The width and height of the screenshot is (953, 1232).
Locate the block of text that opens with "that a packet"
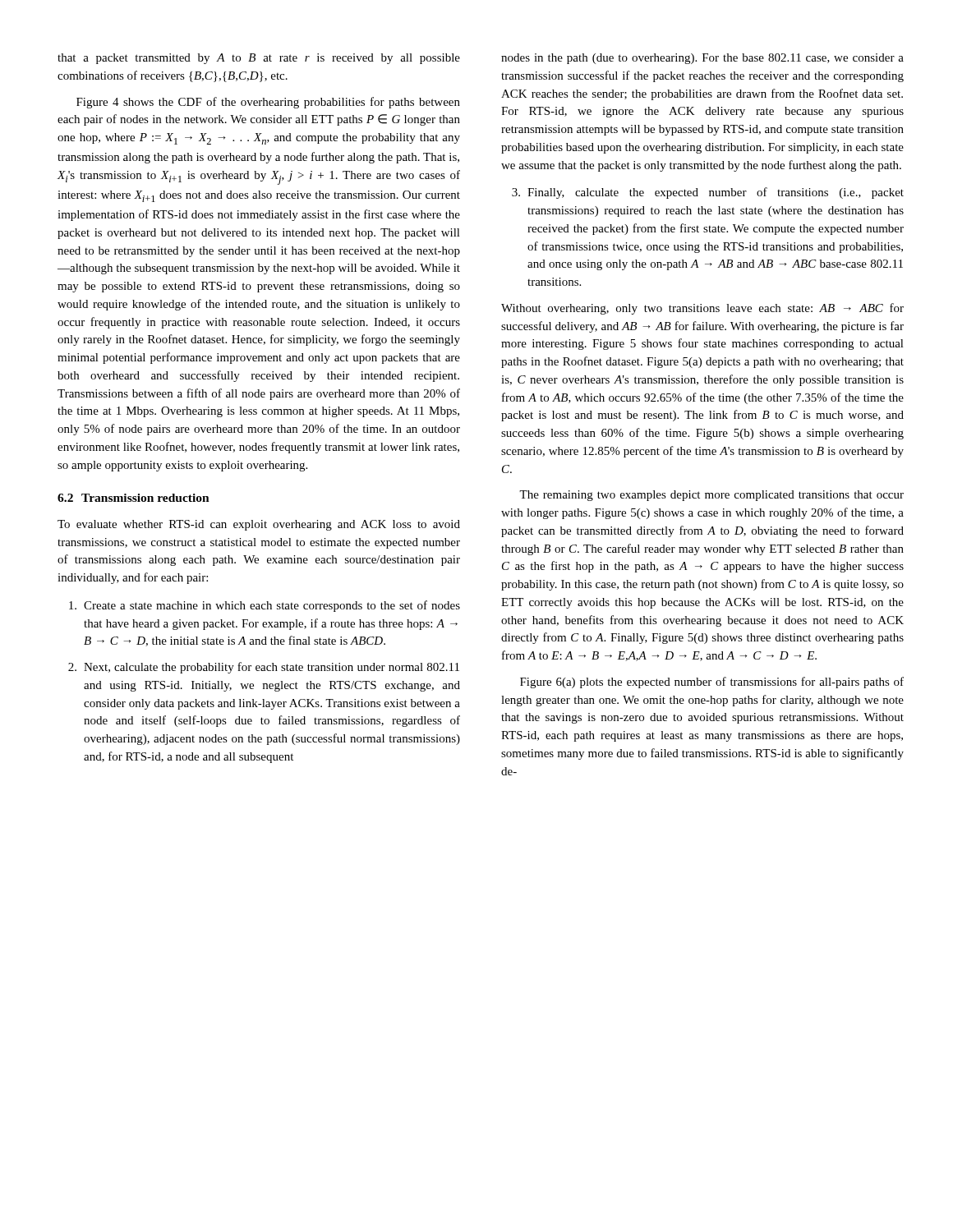(x=259, y=262)
